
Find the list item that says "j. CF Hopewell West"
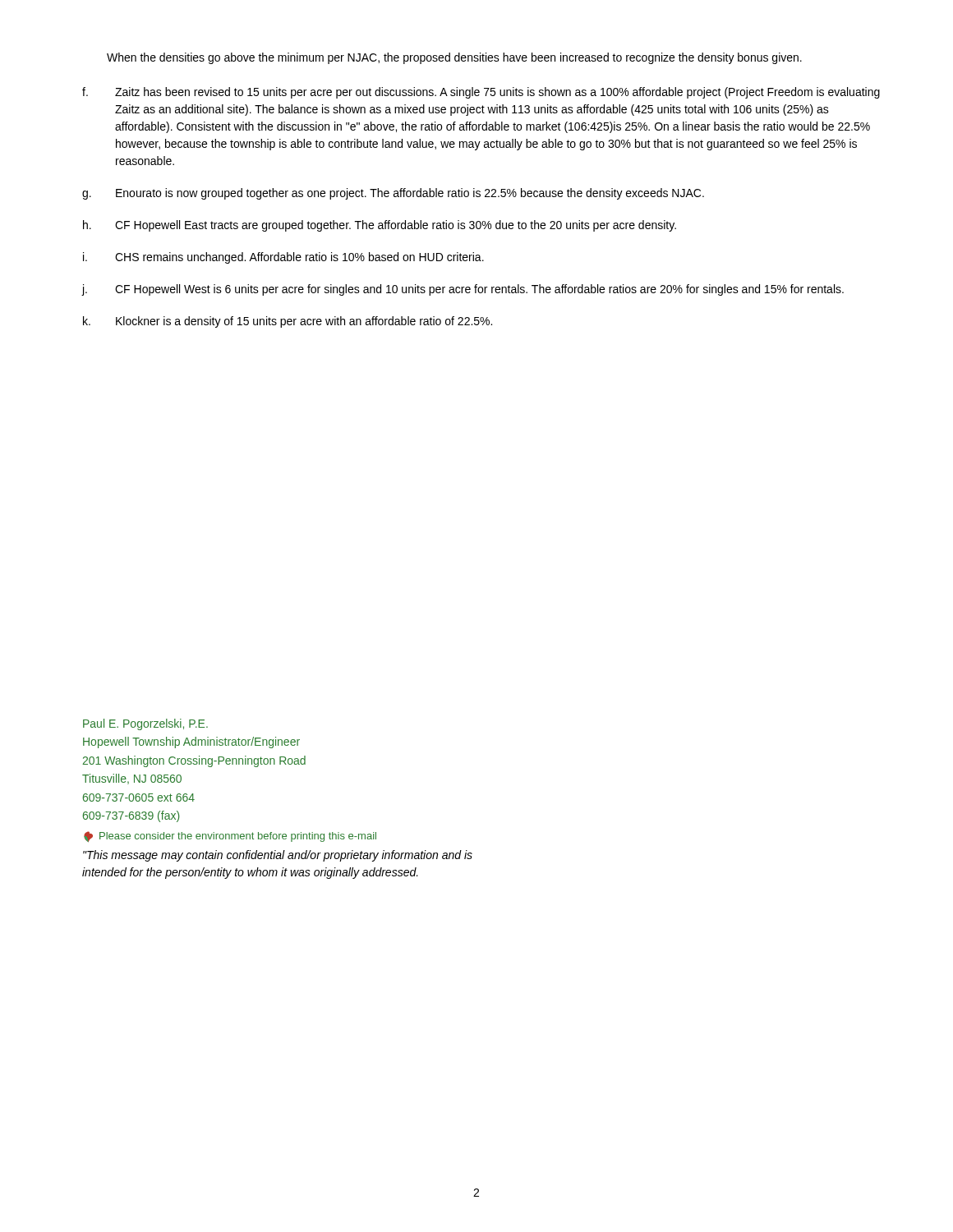(x=485, y=289)
